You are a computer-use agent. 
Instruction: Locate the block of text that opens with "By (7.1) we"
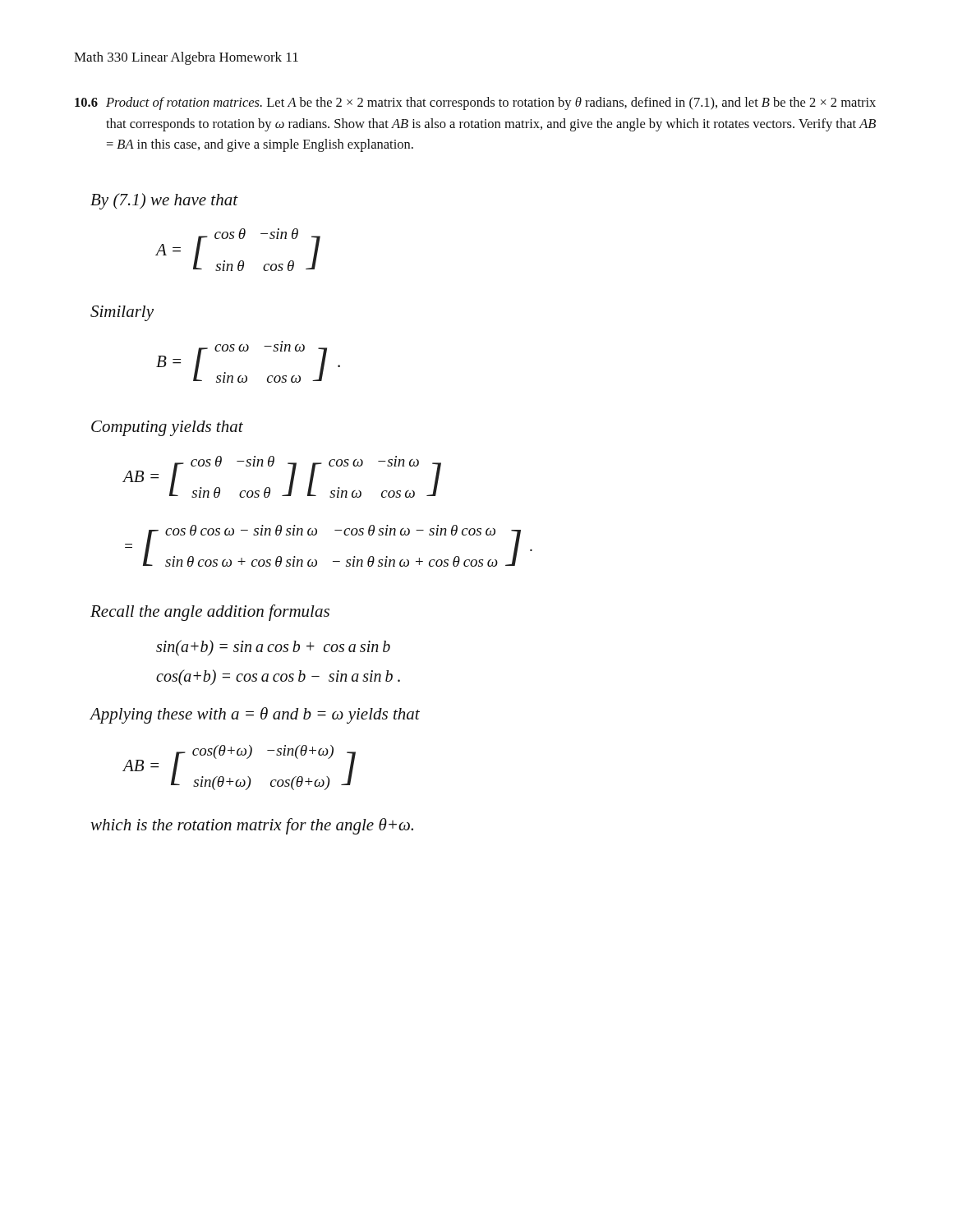[164, 201]
